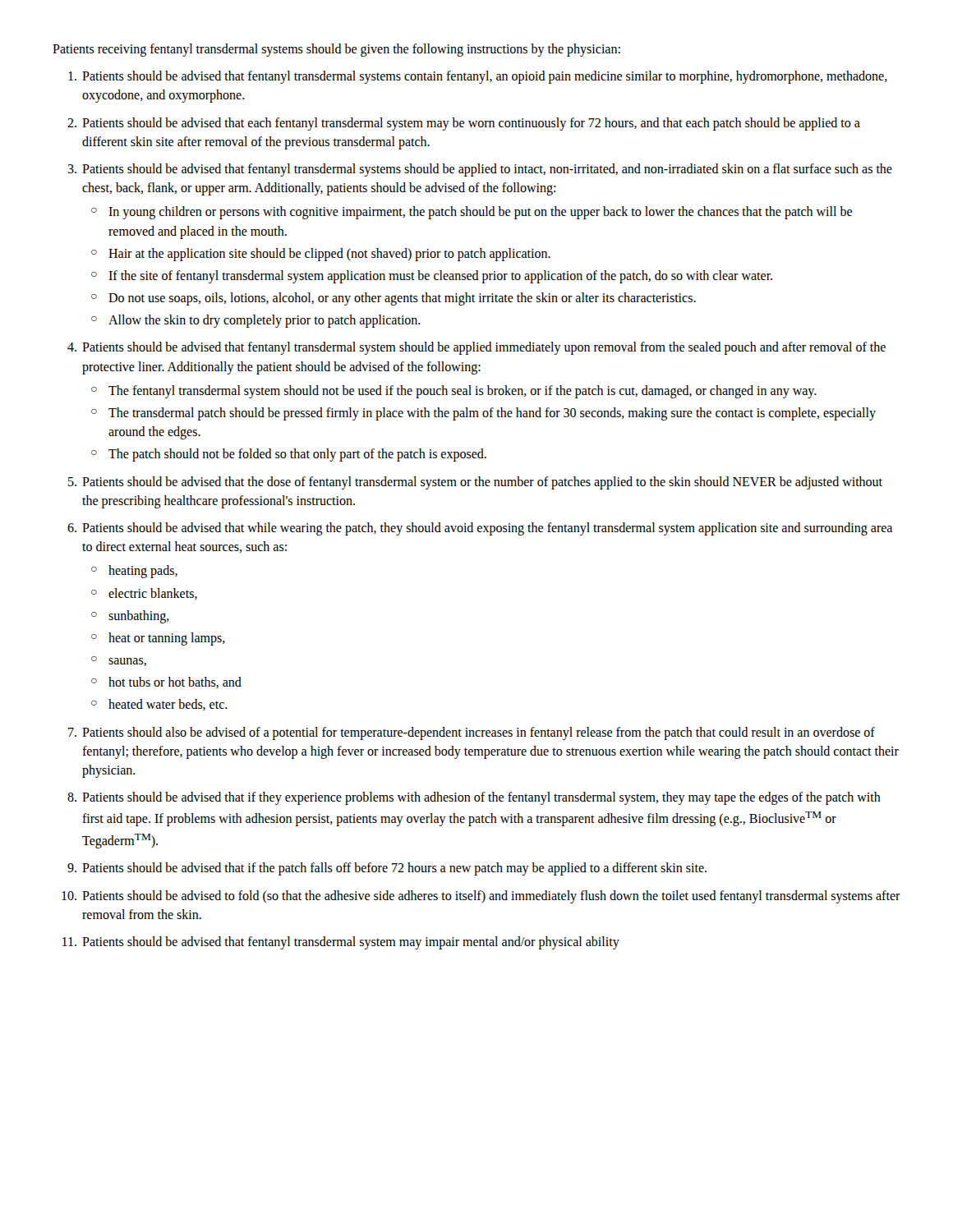This screenshot has height=1232, width=953.
Task: Locate the block of text that opens with "Patients should be advised that if the patch"
Action: (x=491, y=868)
